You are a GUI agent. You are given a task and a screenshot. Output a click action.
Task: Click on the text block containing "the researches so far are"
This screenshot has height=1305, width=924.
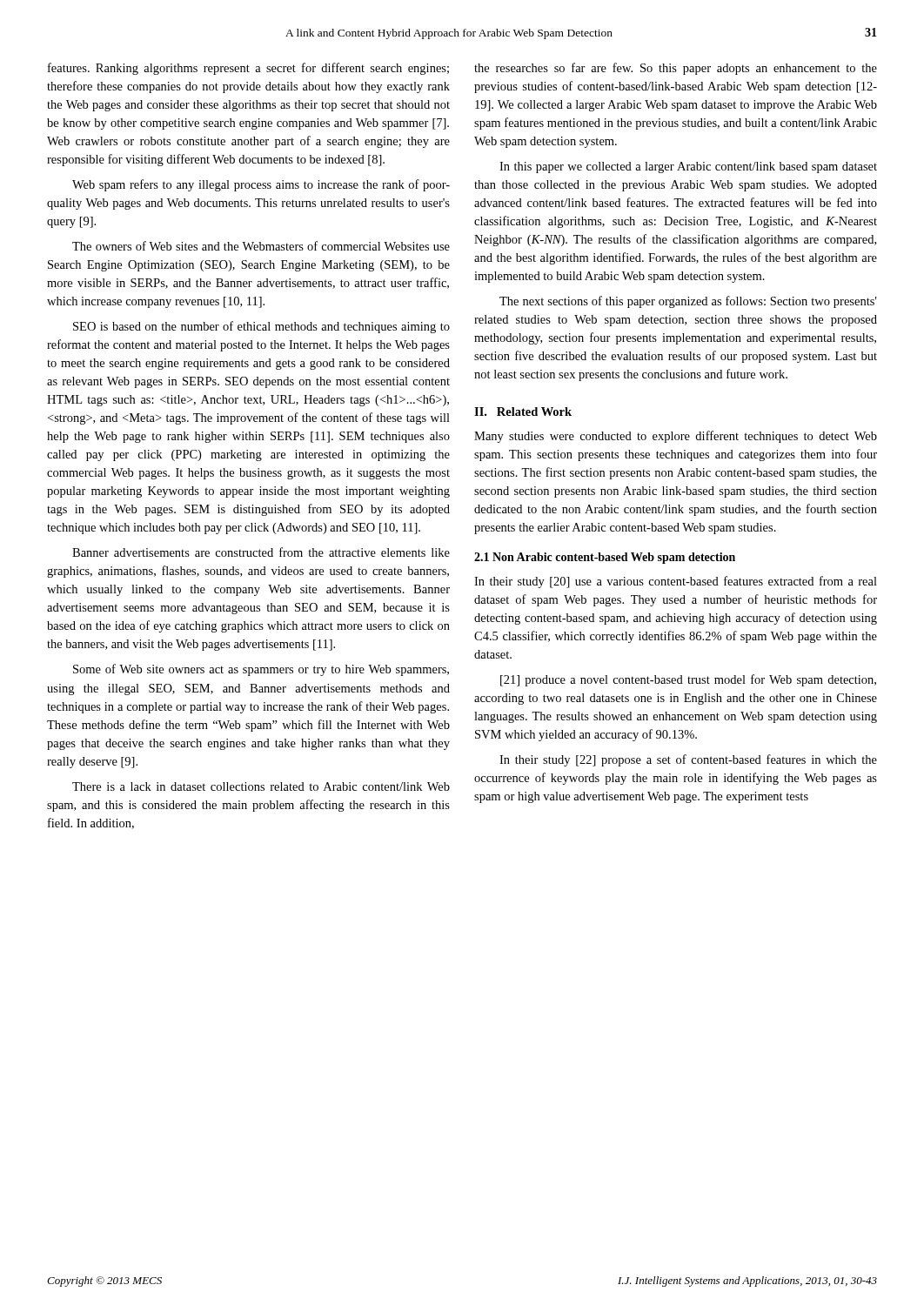click(x=676, y=105)
